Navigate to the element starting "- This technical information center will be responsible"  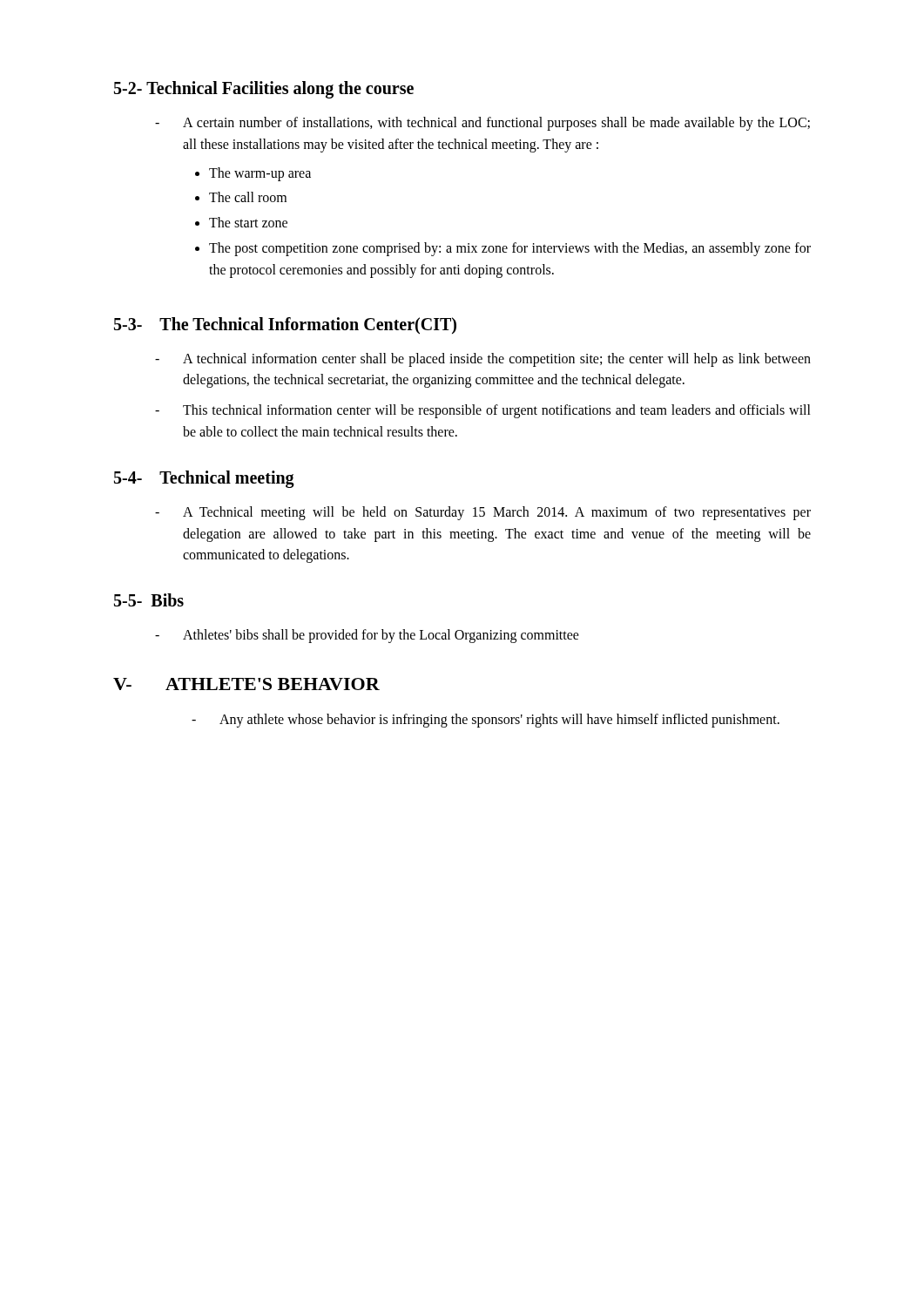click(483, 422)
